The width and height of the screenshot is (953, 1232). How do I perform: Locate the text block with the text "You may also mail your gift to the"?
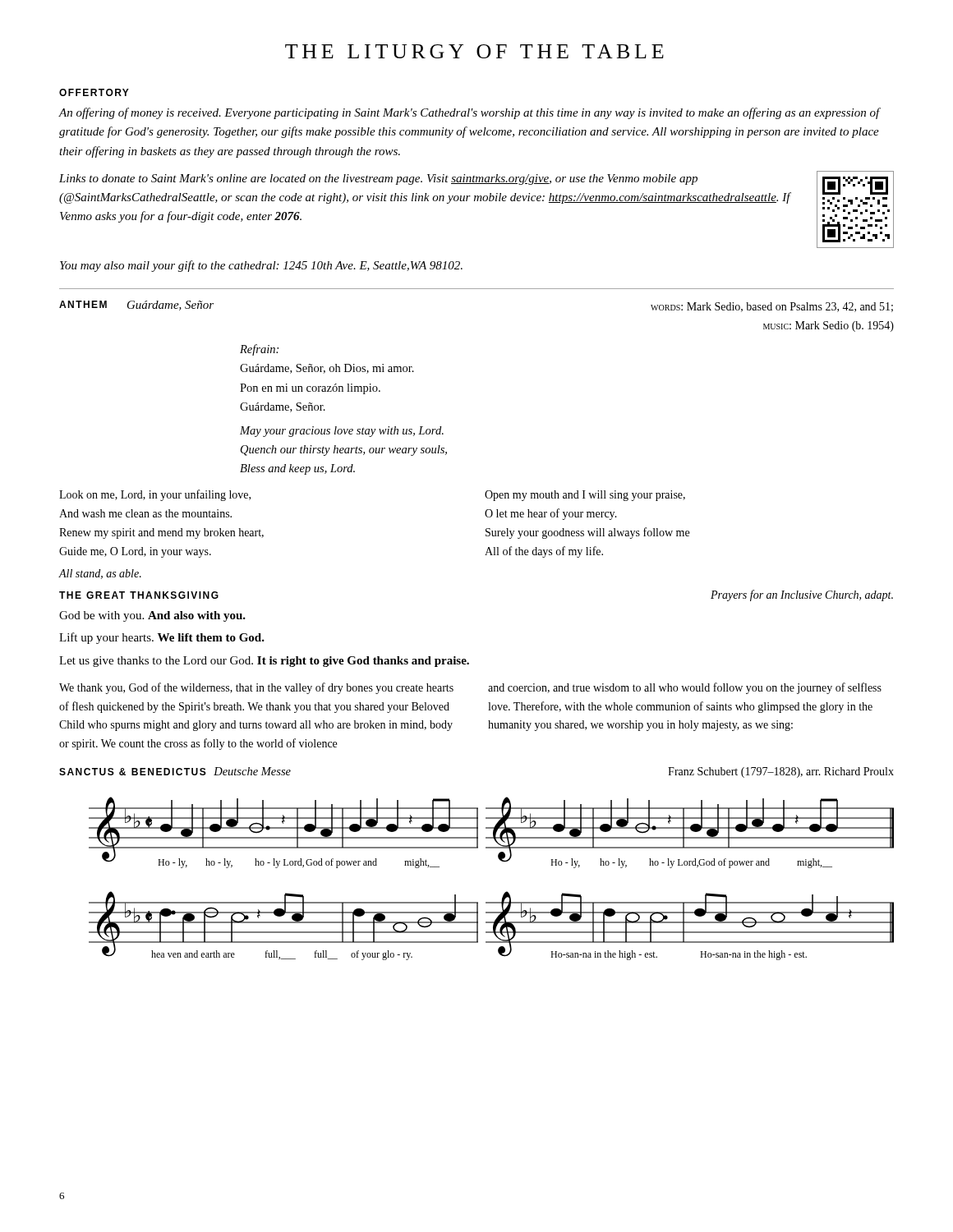coord(261,265)
